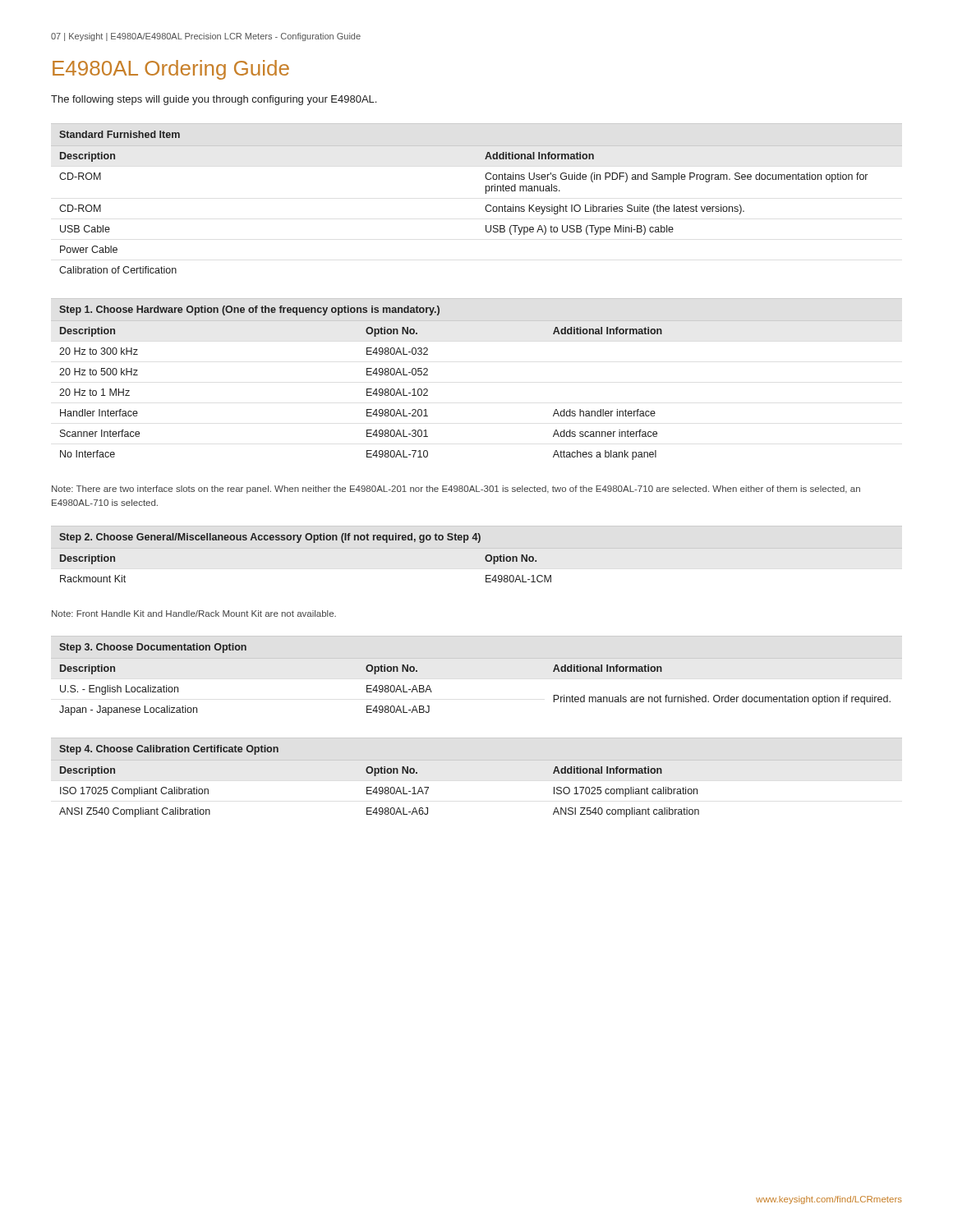Locate the region starting "The following steps"
Viewport: 953px width, 1232px height.
point(214,99)
